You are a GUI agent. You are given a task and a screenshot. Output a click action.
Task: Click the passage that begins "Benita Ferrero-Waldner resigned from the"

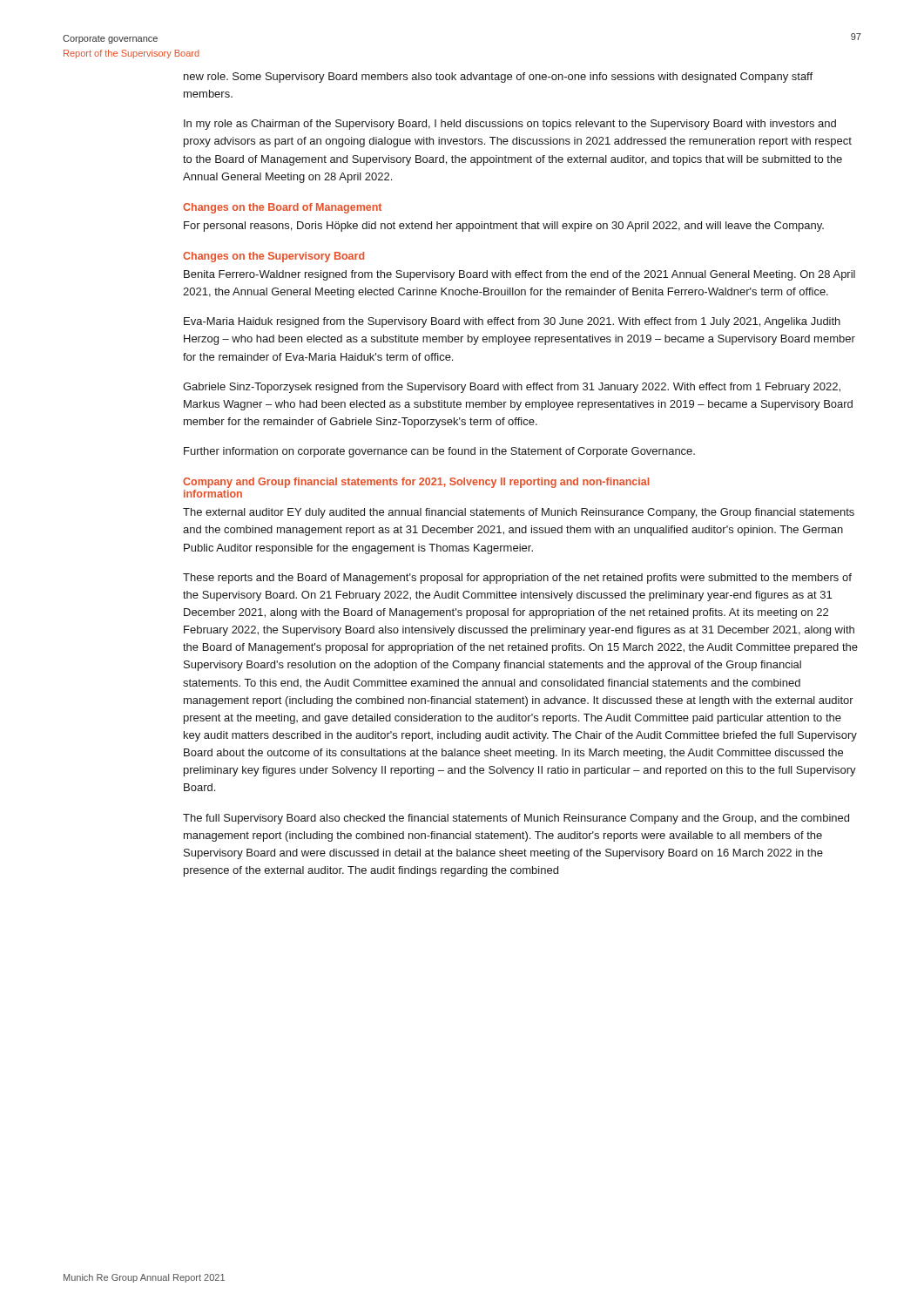point(519,283)
